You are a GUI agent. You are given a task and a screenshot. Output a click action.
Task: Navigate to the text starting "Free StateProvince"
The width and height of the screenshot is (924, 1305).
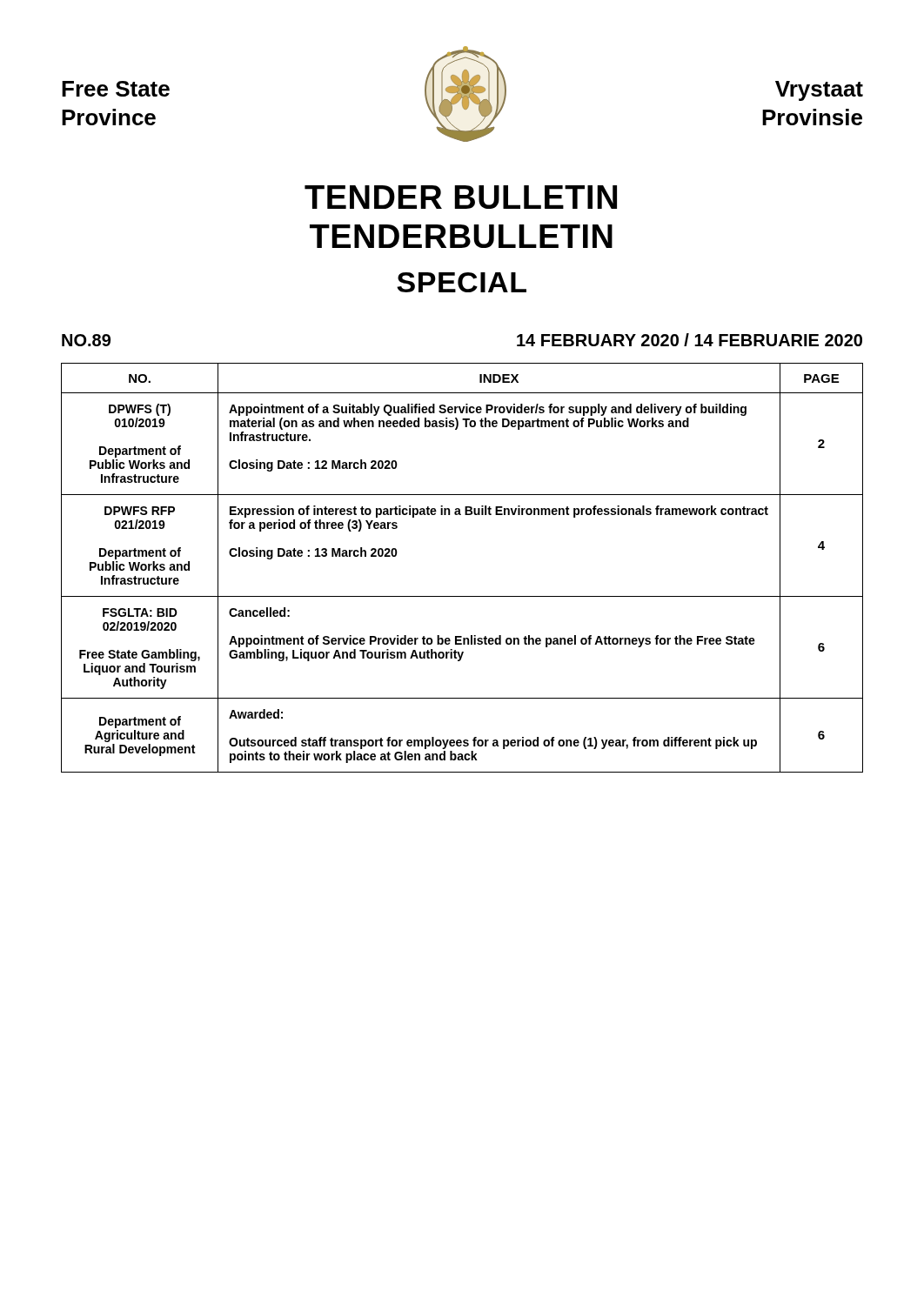point(116,103)
